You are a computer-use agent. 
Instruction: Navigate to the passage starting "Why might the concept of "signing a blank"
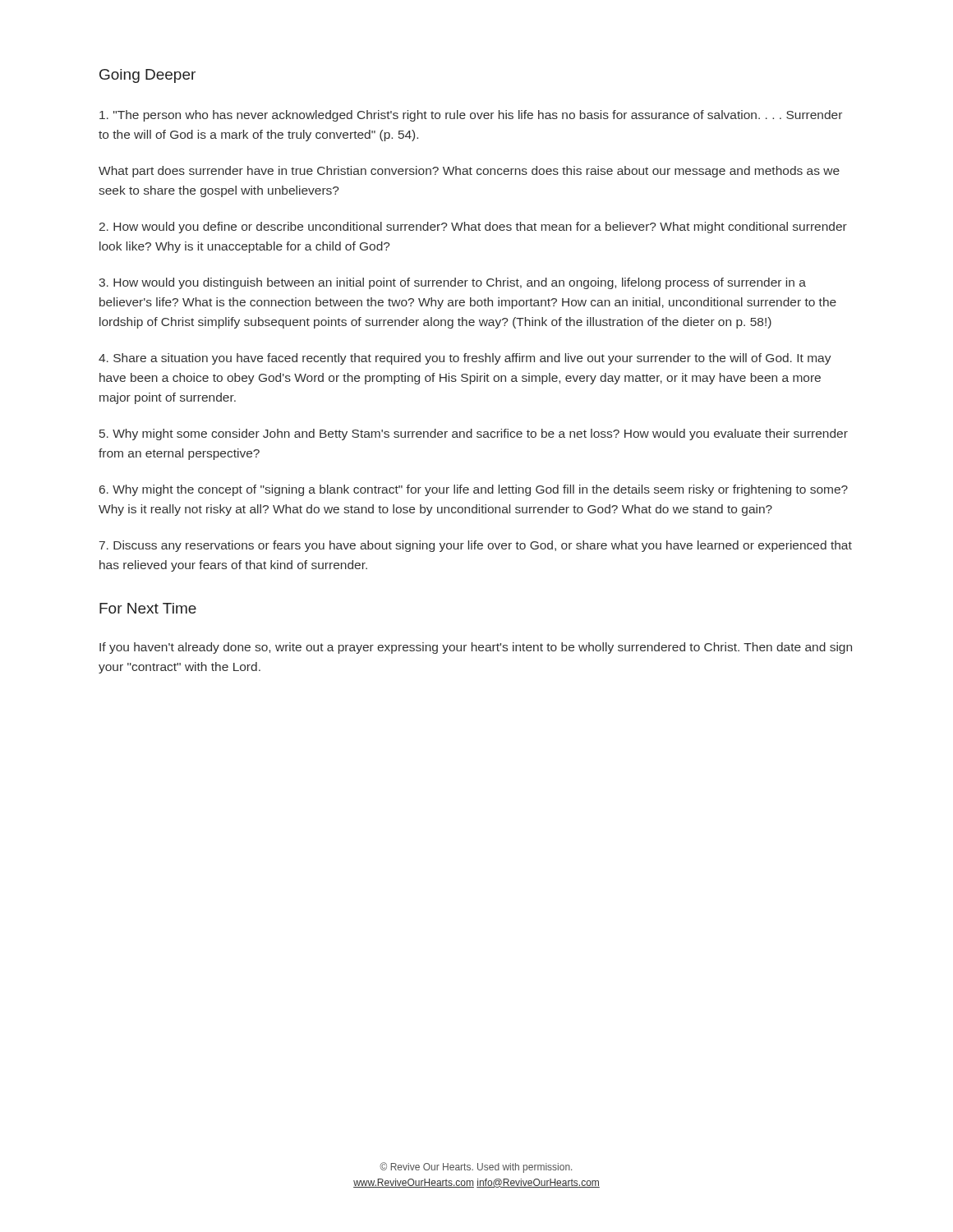pyautogui.click(x=473, y=499)
